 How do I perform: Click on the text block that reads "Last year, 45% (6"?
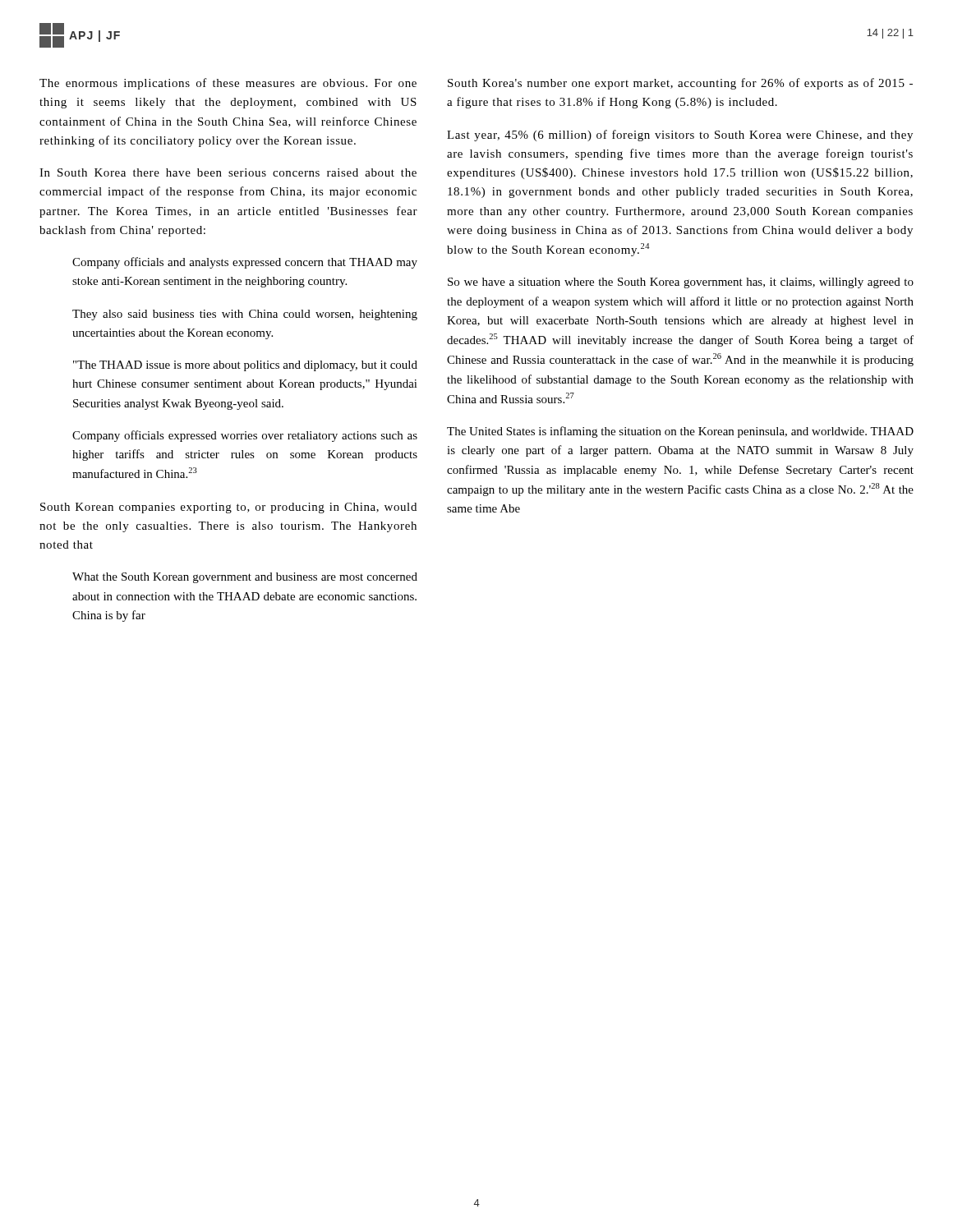[x=680, y=192]
